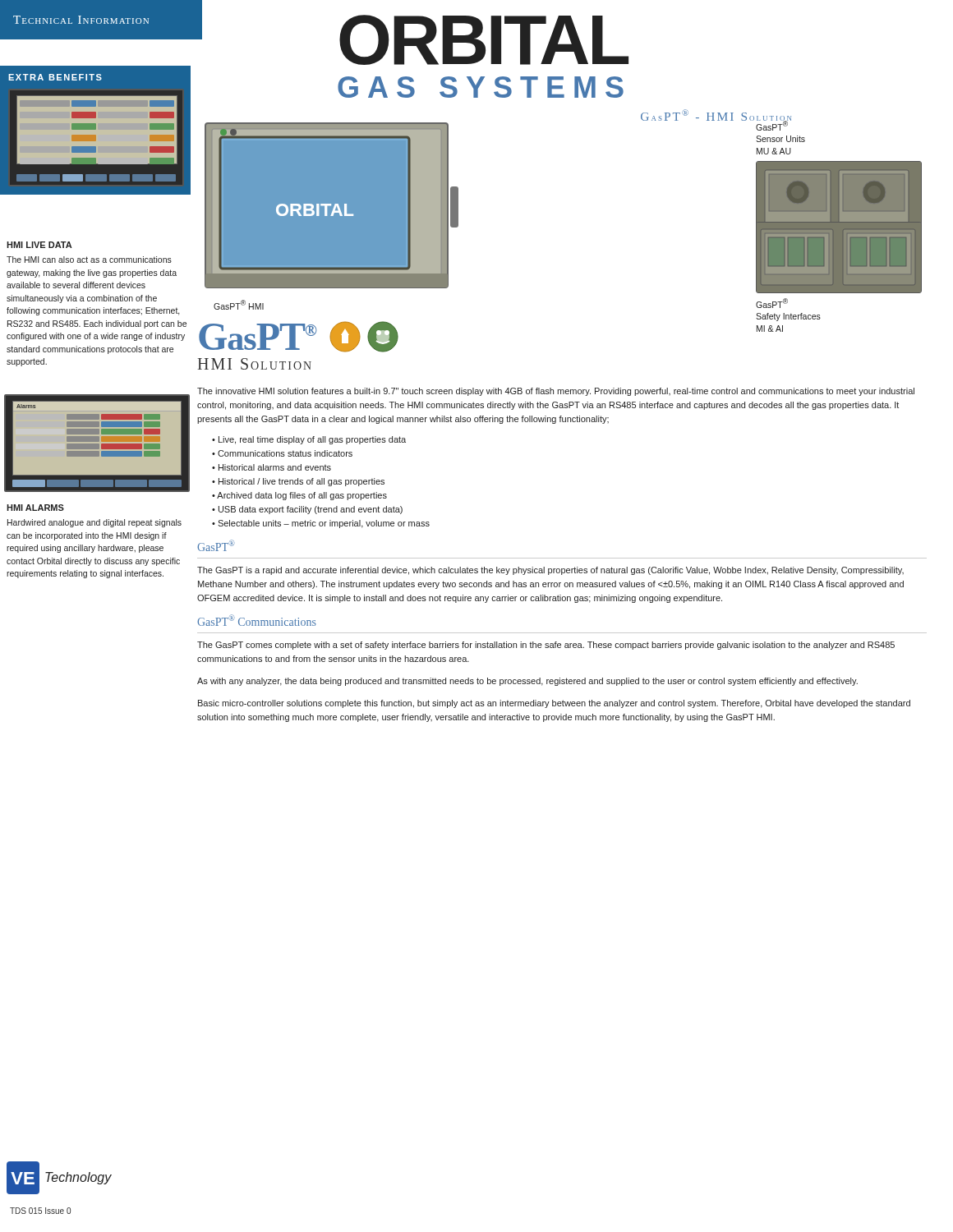Click the passage that begins "• Historical /"

pyautogui.click(x=298, y=482)
